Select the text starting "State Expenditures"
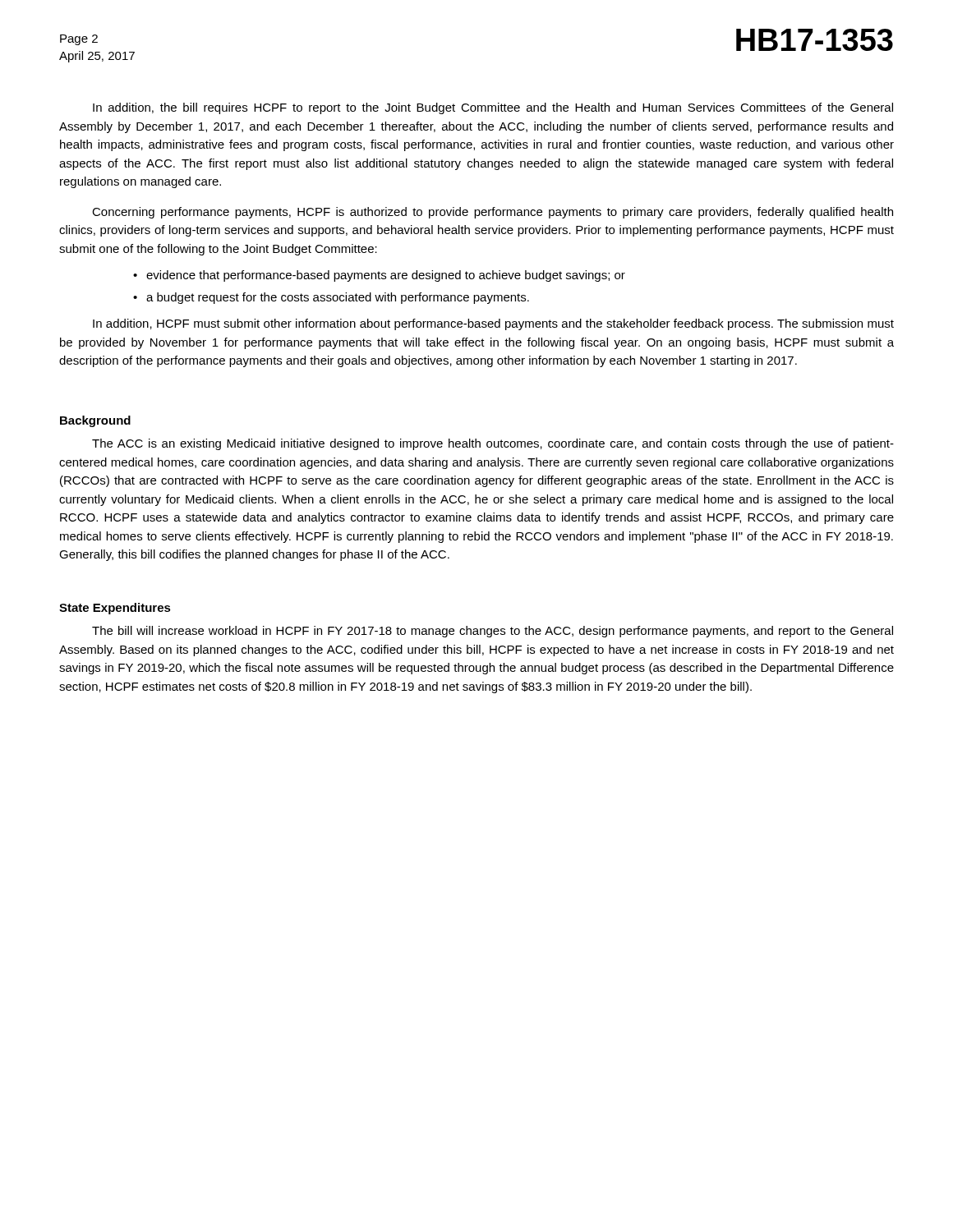This screenshot has height=1232, width=953. point(115,607)
